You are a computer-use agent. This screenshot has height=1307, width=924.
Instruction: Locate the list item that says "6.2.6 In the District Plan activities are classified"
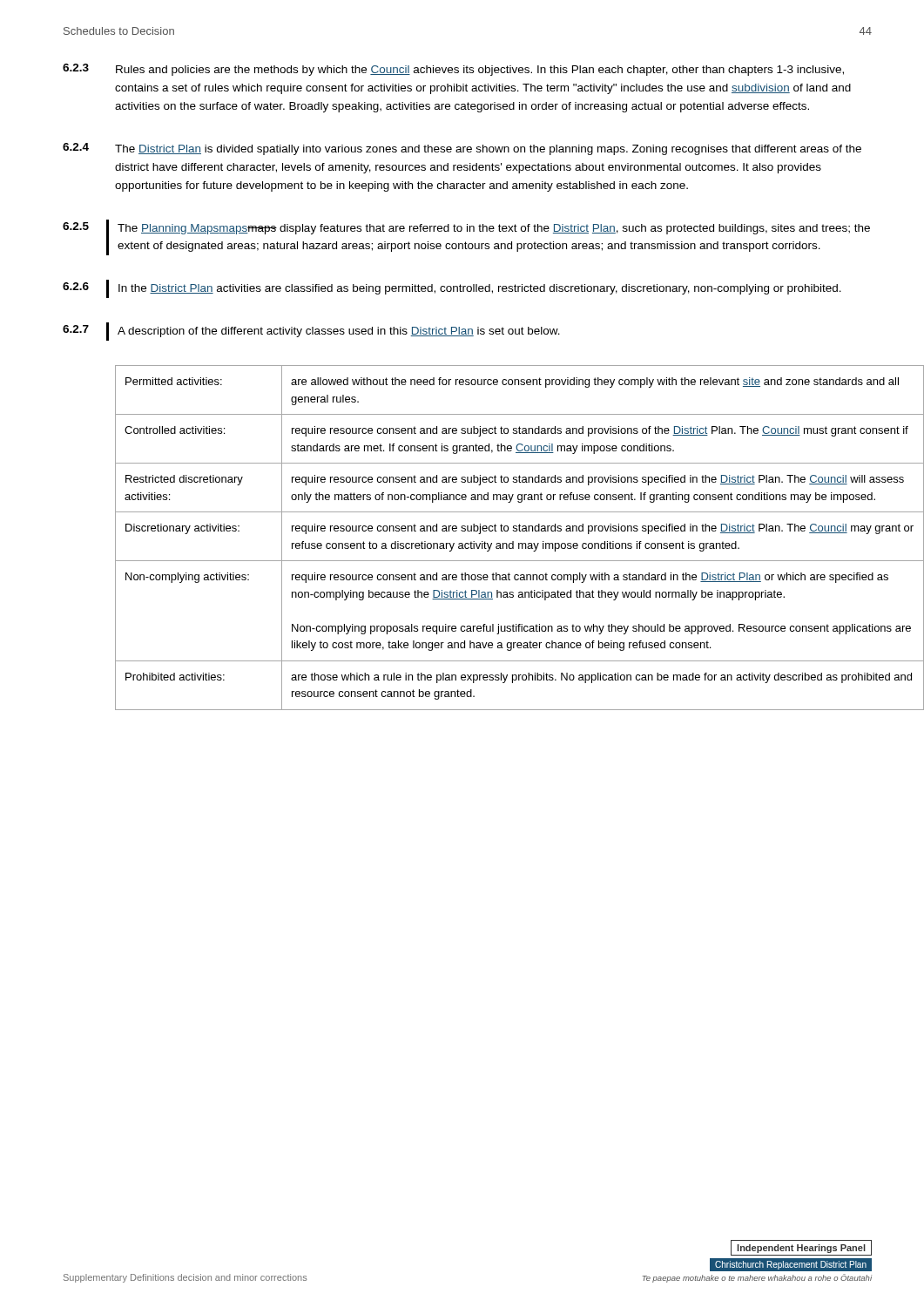pos(467,289)
